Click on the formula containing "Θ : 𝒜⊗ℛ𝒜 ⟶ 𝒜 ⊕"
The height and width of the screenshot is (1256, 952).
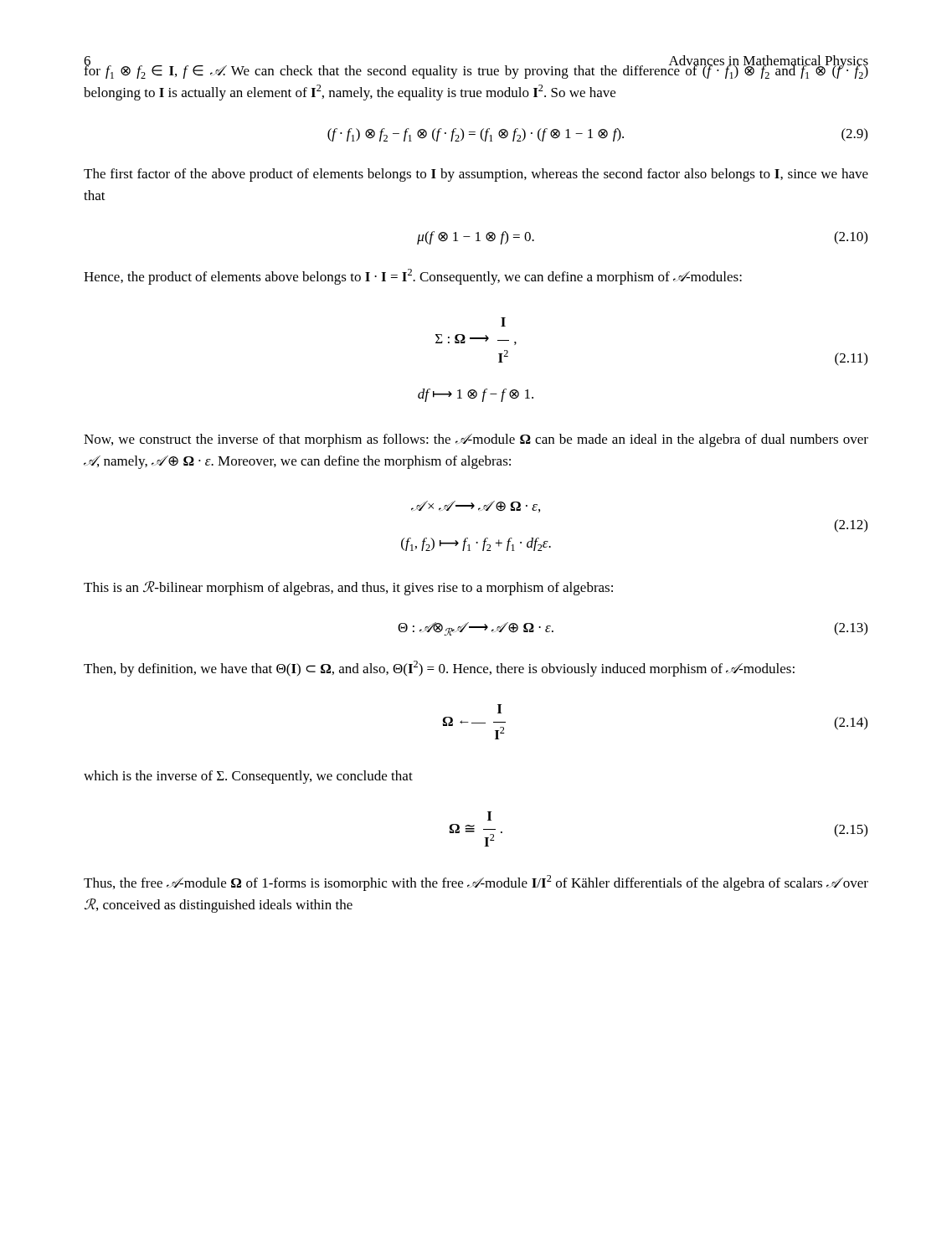click(464, 628)
